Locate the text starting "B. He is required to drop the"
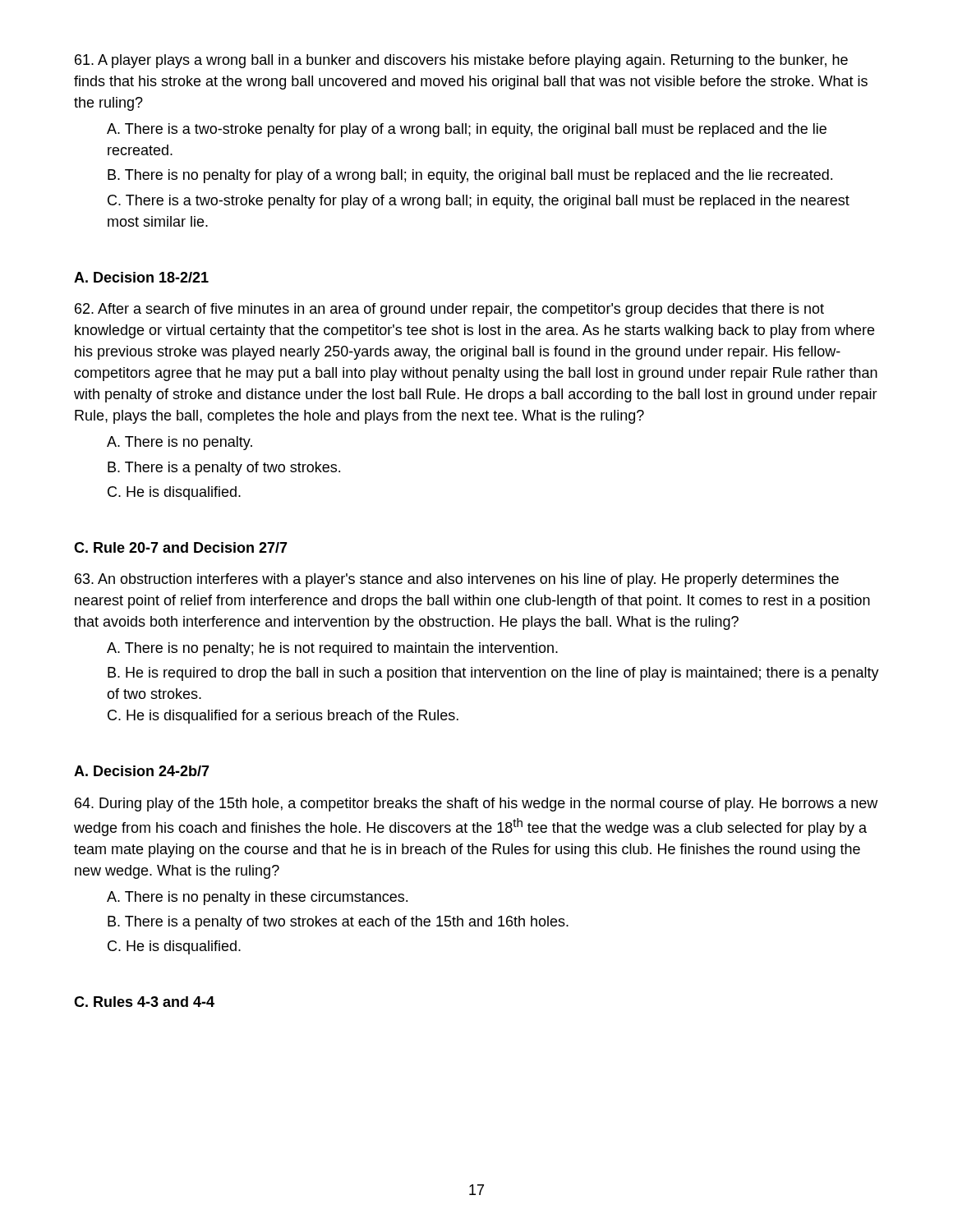The height and width of the screenshot is (1232, 953). click(493, 684)
